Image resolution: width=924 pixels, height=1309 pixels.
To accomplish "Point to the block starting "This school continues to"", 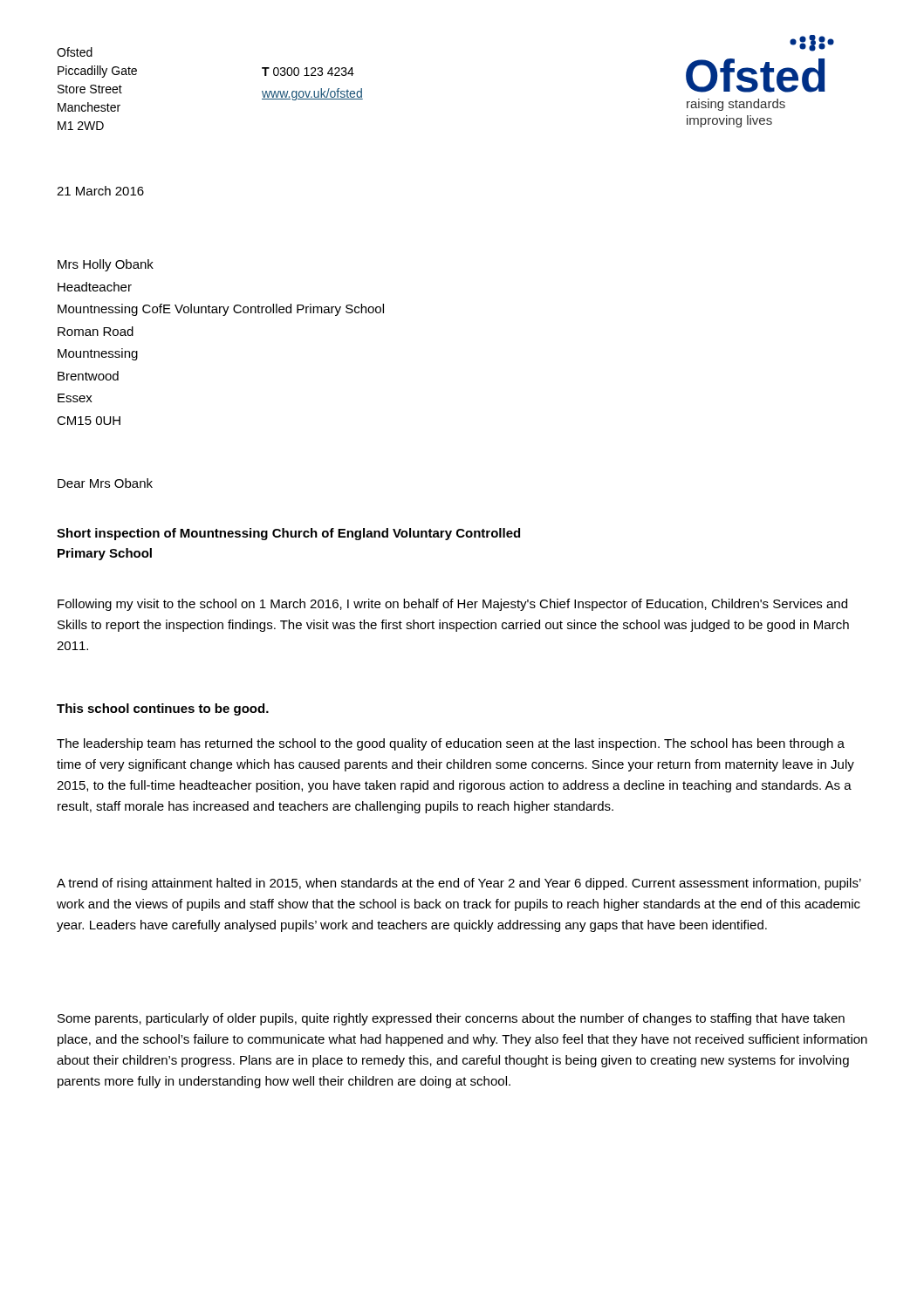I will click(163, 709).
